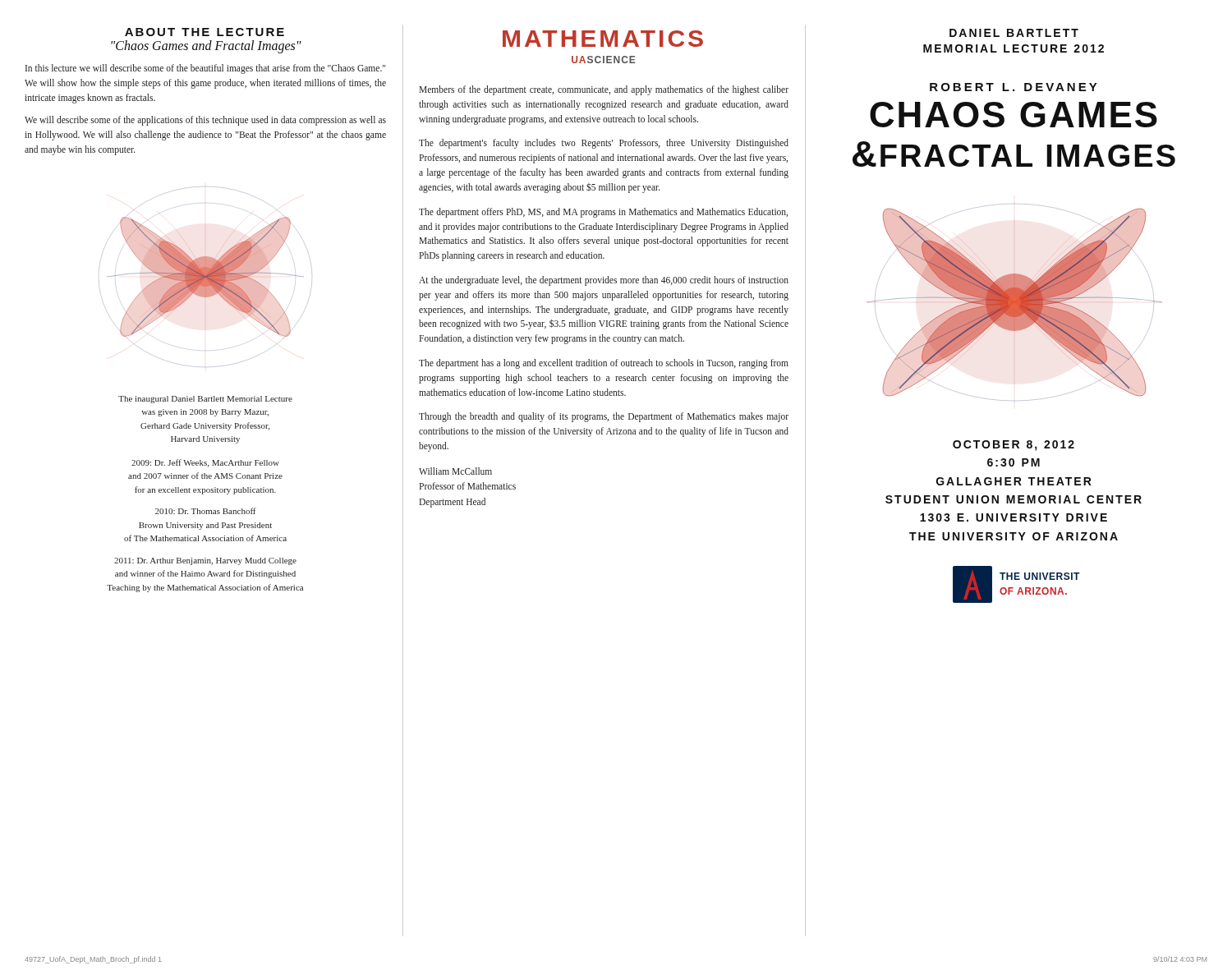Click the passage that begins "Through the breadth and quality of its programs,"
Screen dimensions: 970x1232
pos(604,431)
